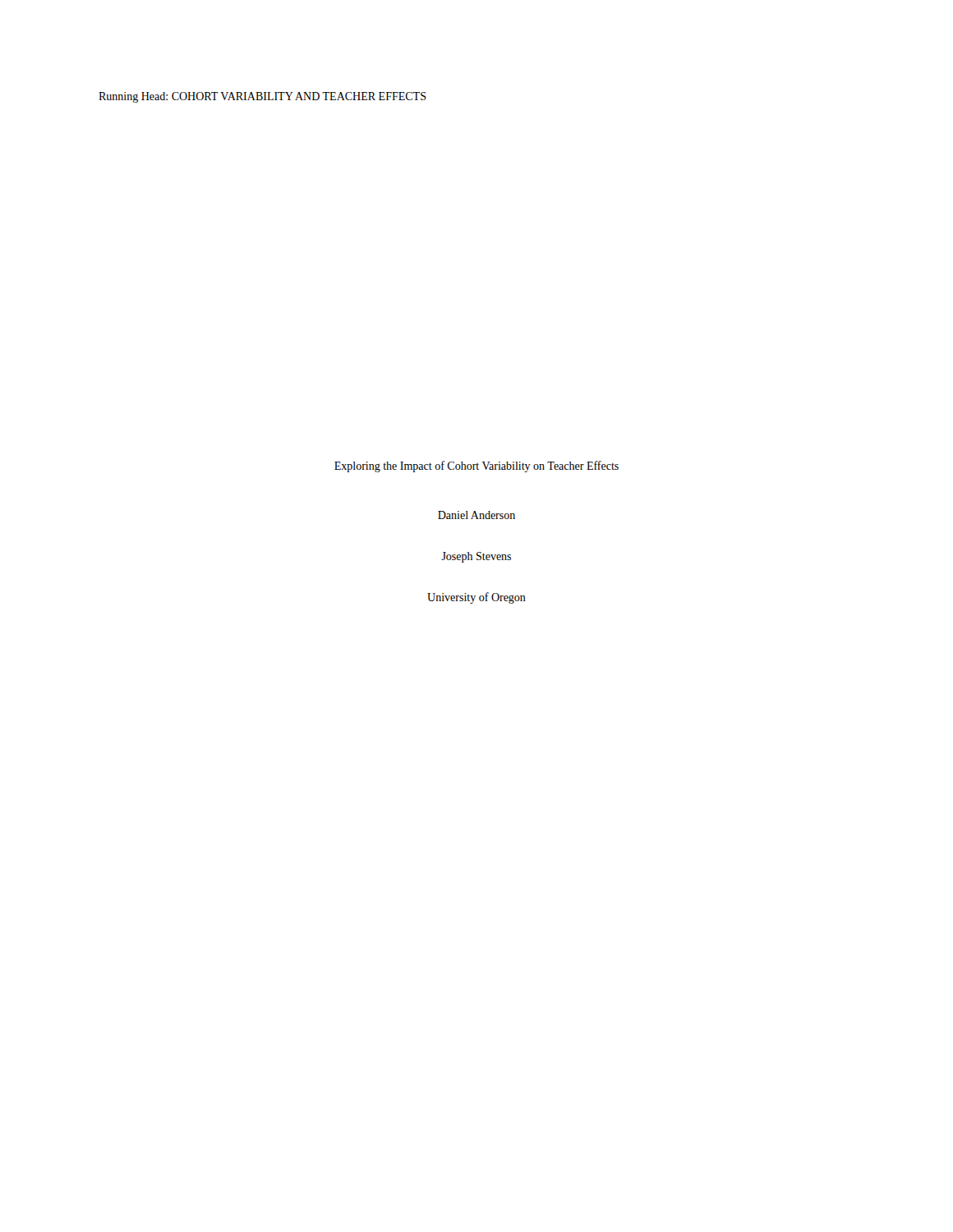Click on the title that reads "Exploring the Impact of Cohort Variability on"
The image size is (953, 1232).
tap(476, 466)
